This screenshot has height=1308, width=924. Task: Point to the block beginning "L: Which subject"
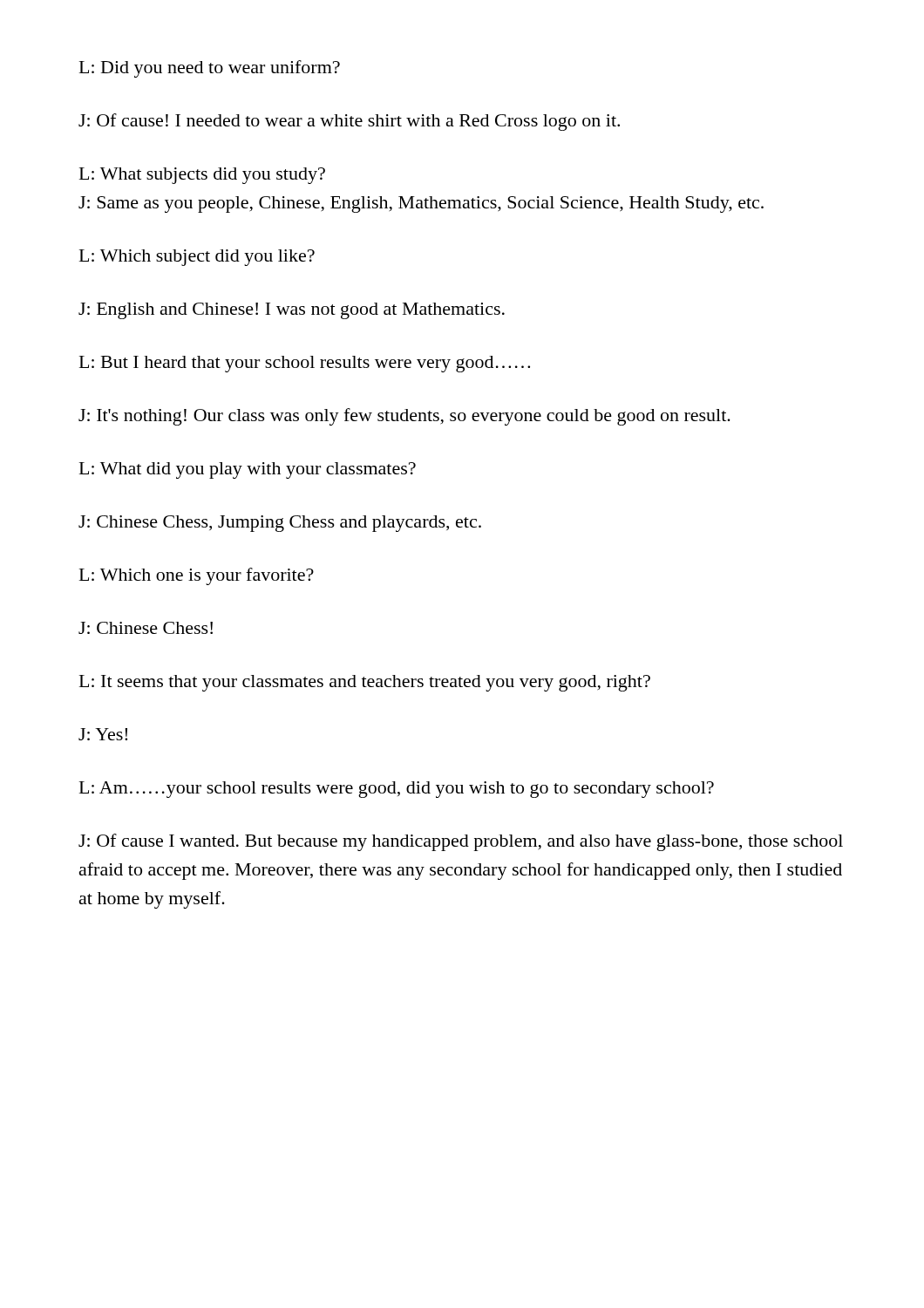pos(197,255)
